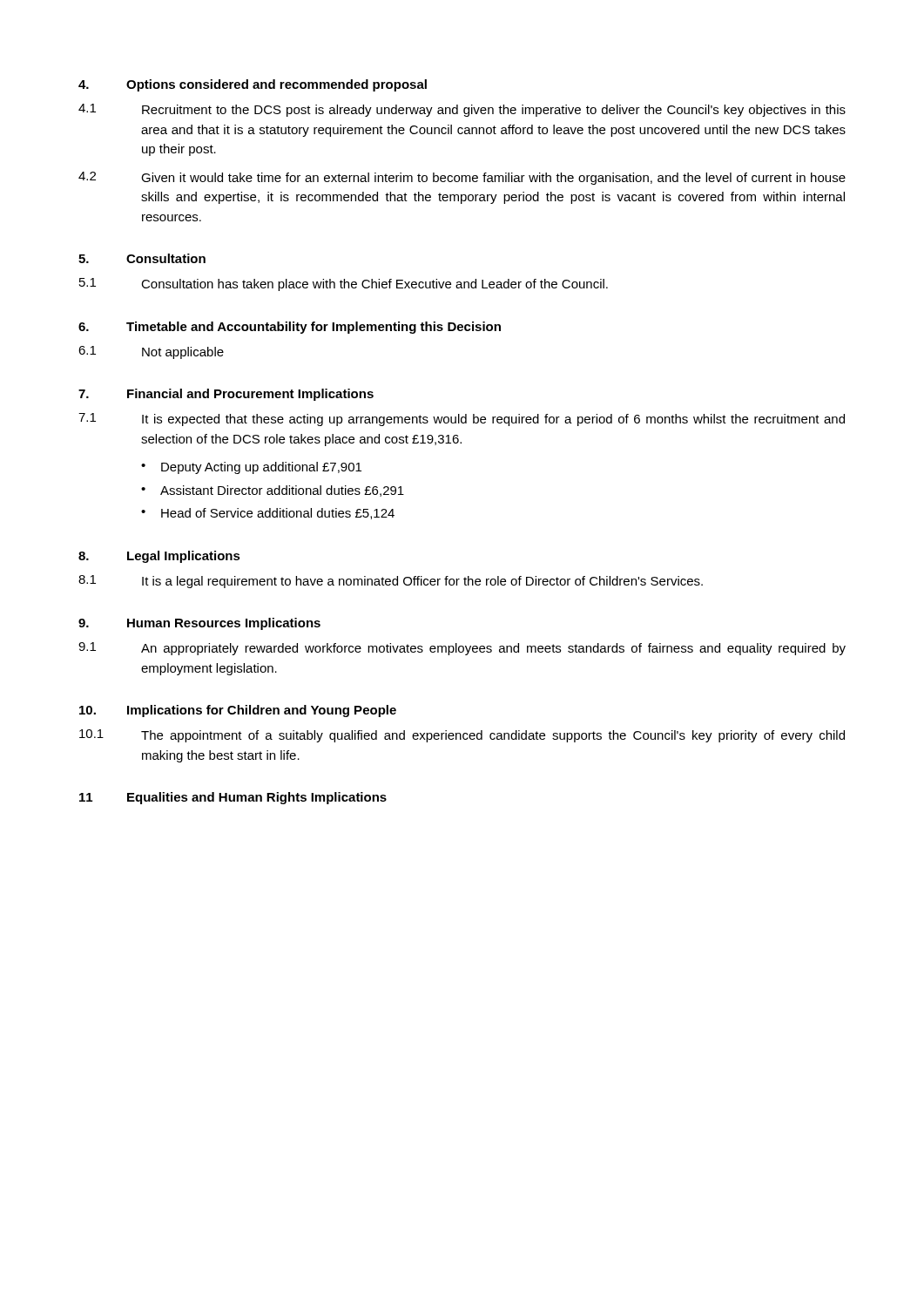924x1307 pixels.
Task: Point to the text starting "1 It is a legal"
Action: coord(391,581)
